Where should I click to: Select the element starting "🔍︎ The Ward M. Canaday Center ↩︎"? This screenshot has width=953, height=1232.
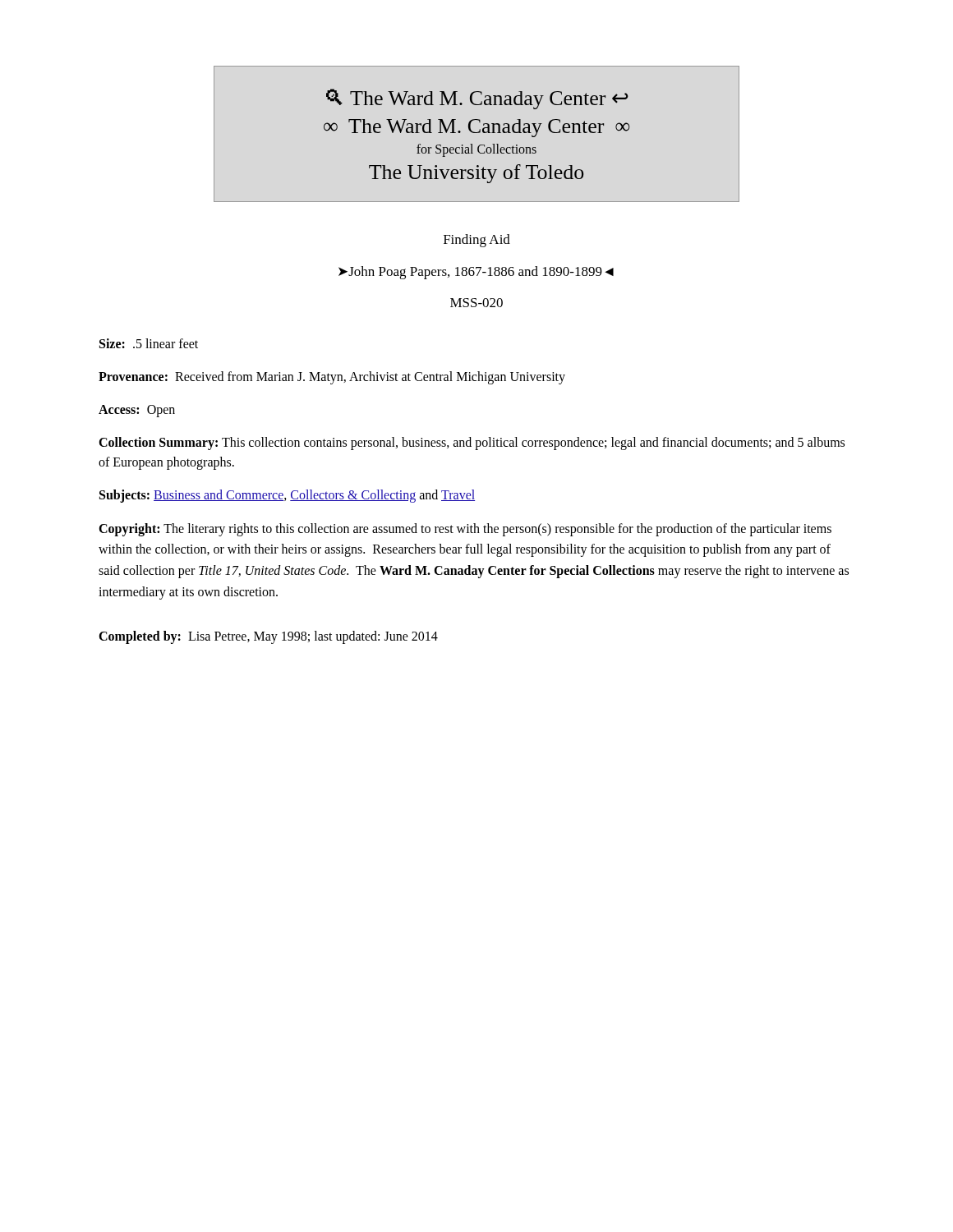[476, 134]
